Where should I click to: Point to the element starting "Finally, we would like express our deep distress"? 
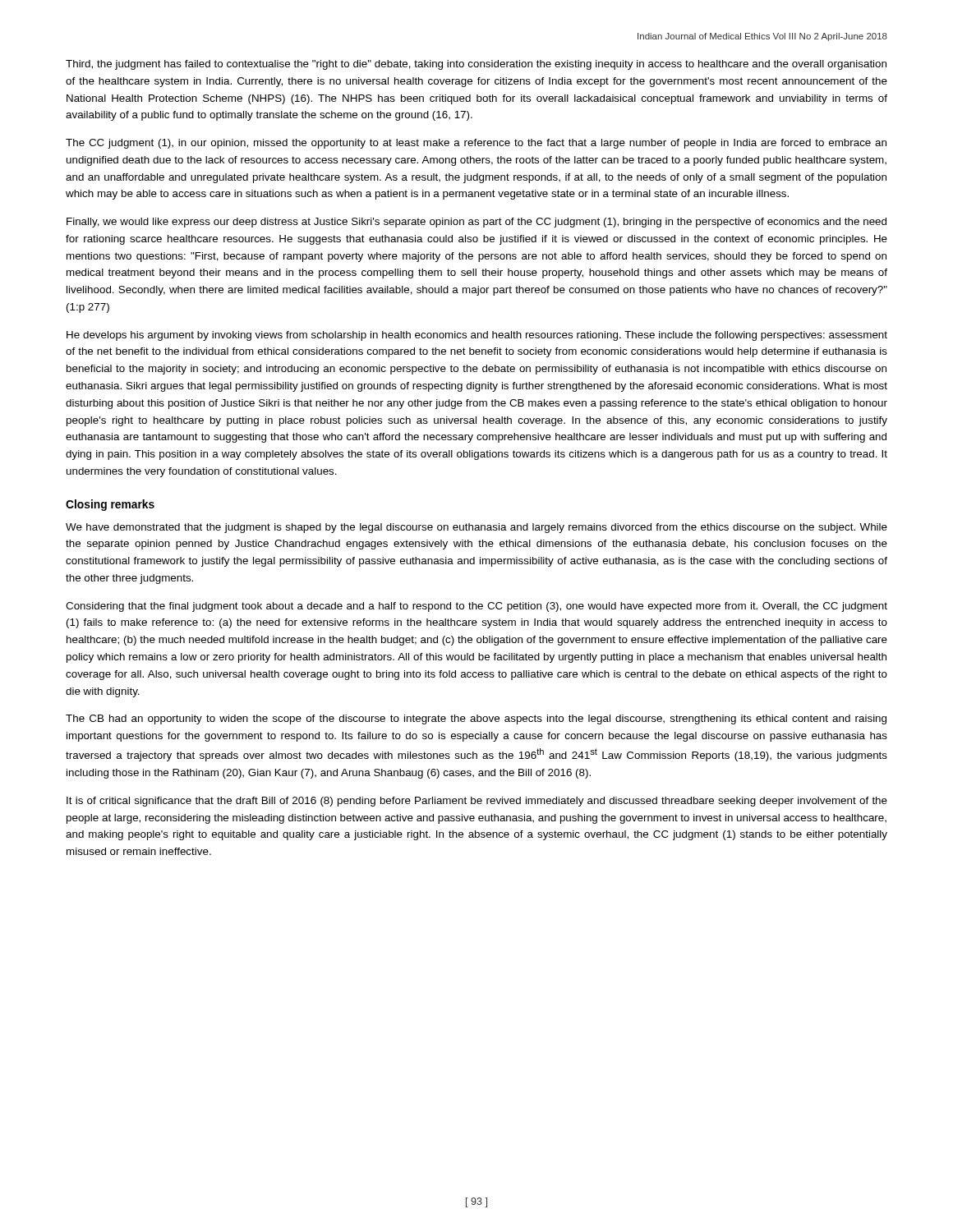(476, 264)
